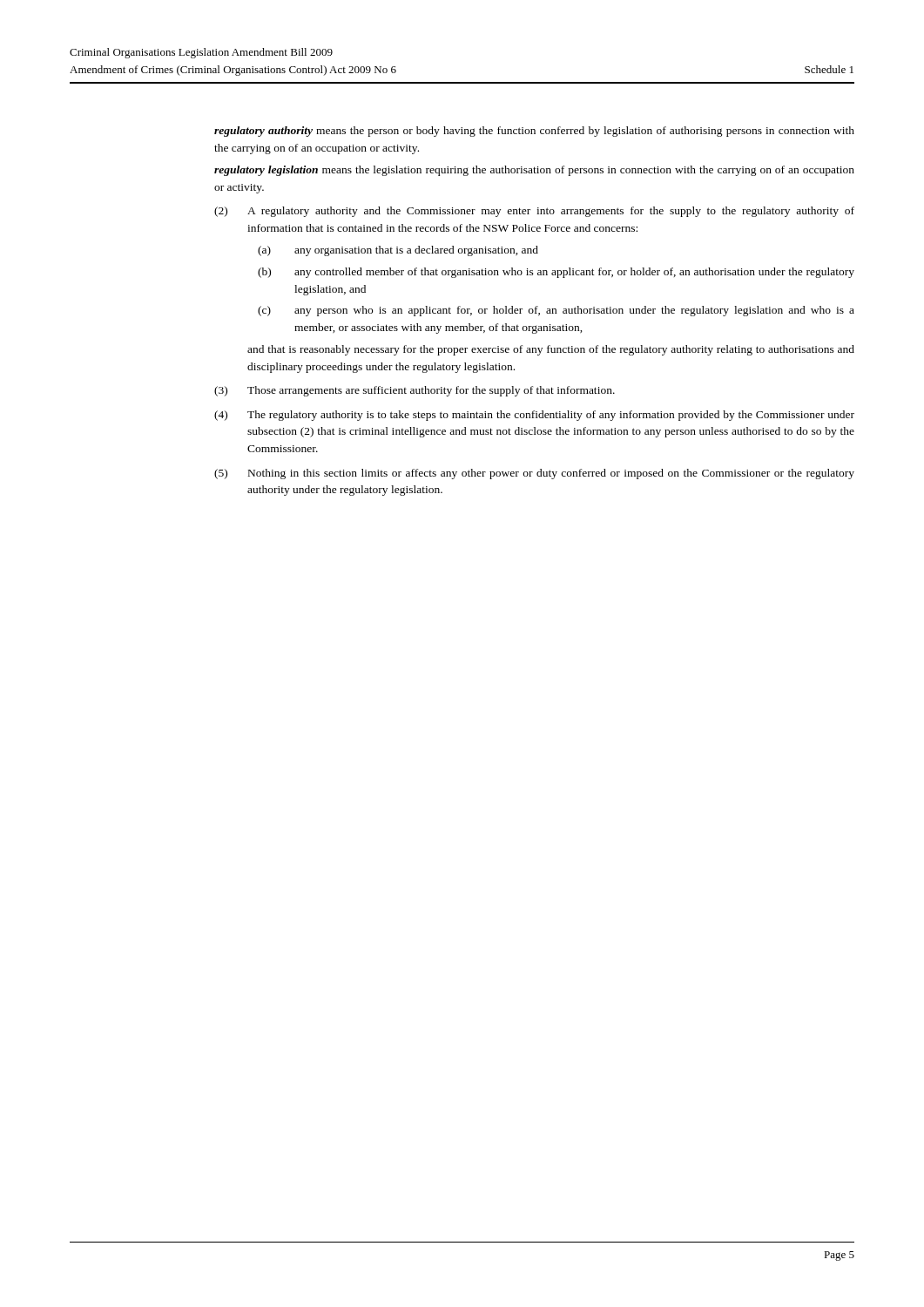Screen dimensions: 1307x924
Task: Locate the block of text that opens with "(3) Those arrangements are"
Action: (x=534, y=390)
